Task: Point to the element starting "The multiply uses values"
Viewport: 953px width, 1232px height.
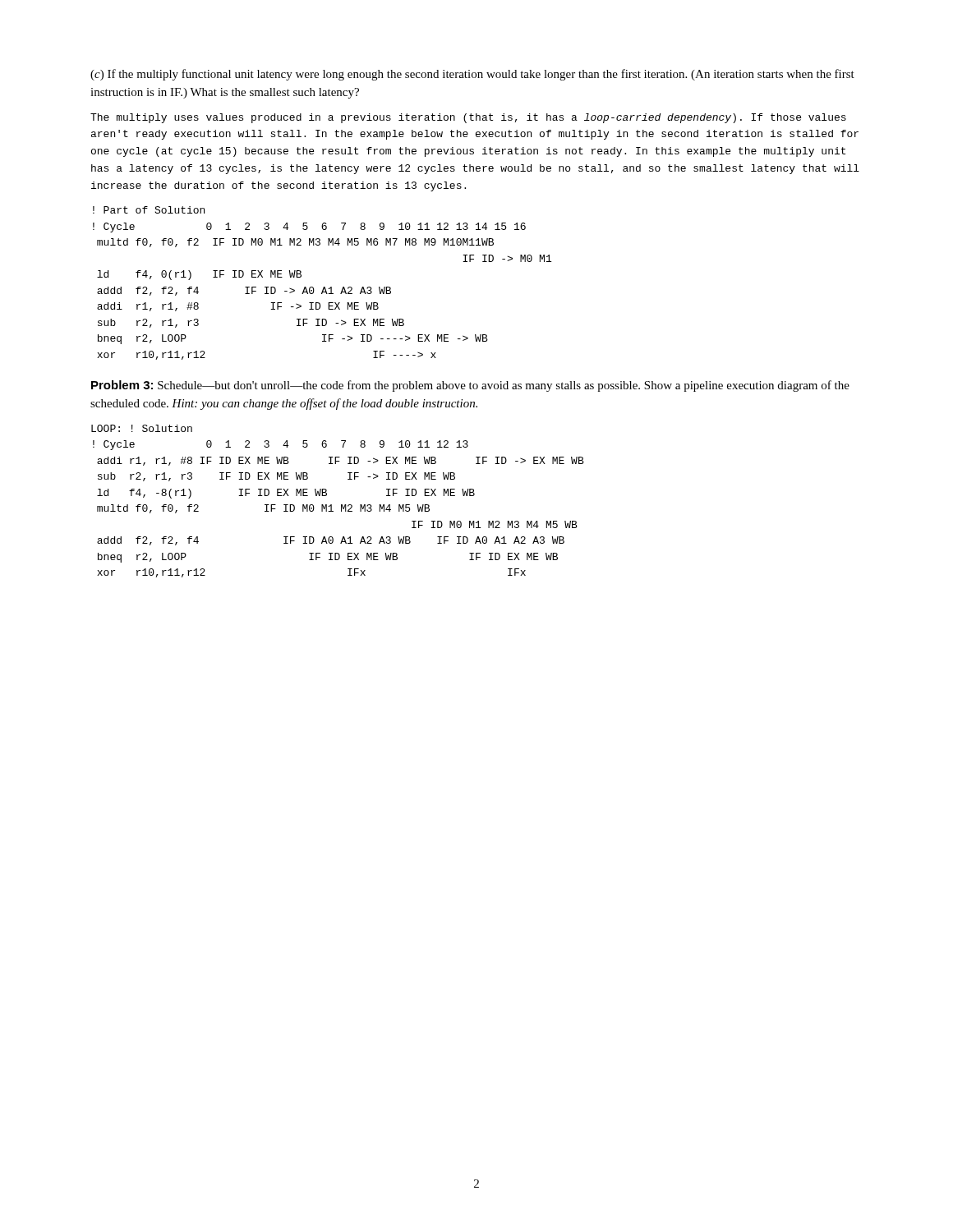Action: pos(475,152)
